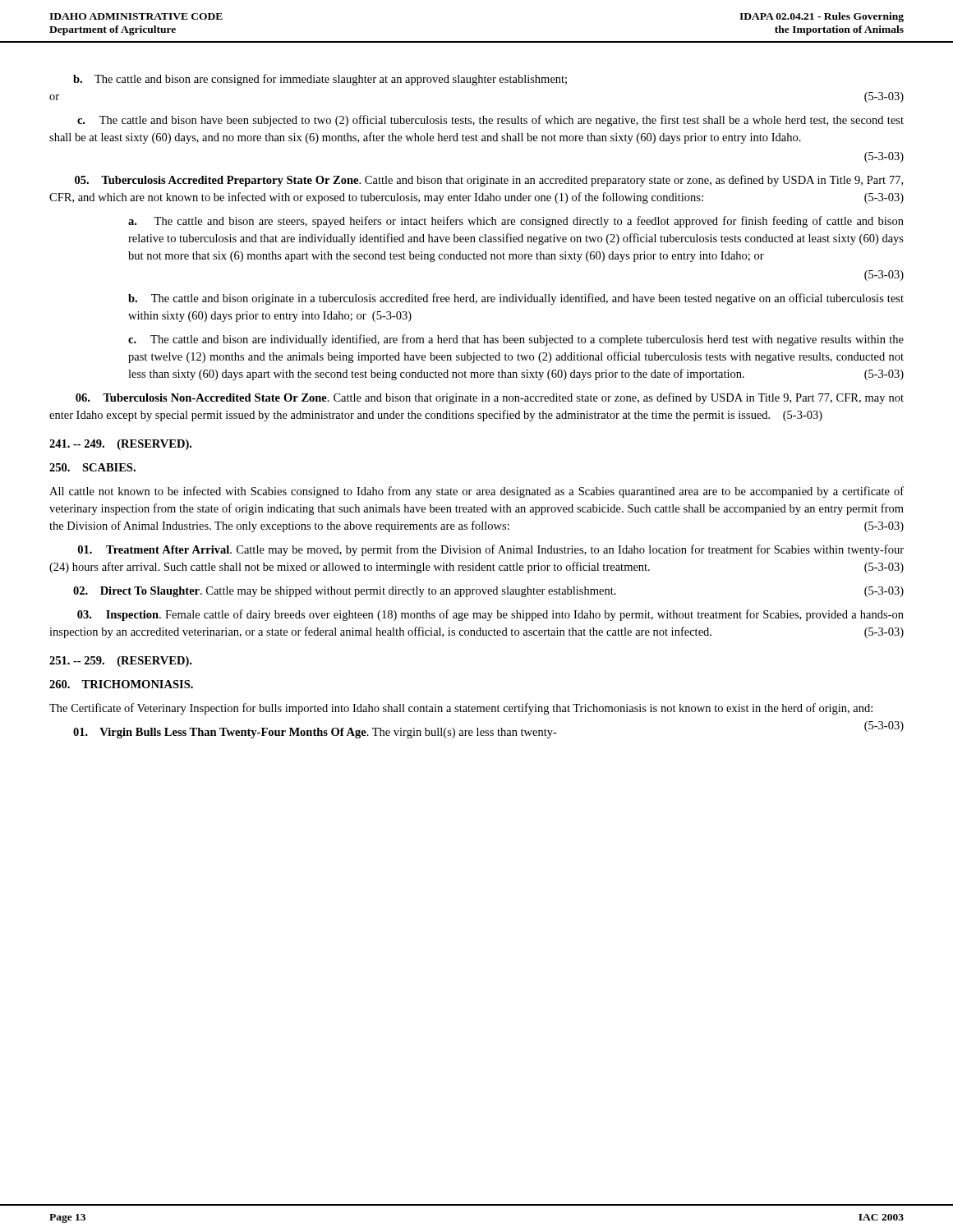Select the element starting "Tuberculosis Accredited Prepartory State Or Zone. Cattle"

(476, 190)
